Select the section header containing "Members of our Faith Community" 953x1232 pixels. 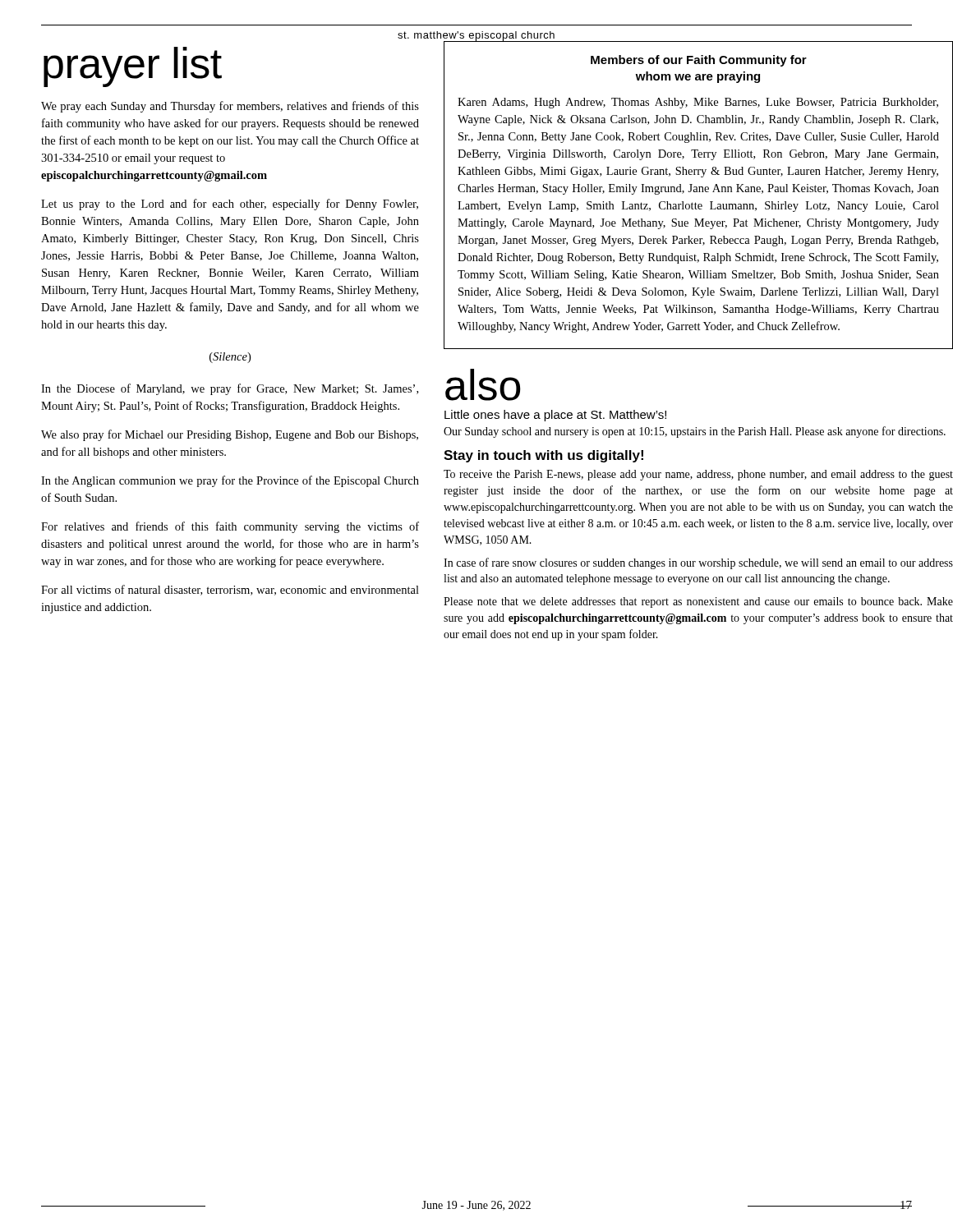point(698,68)
